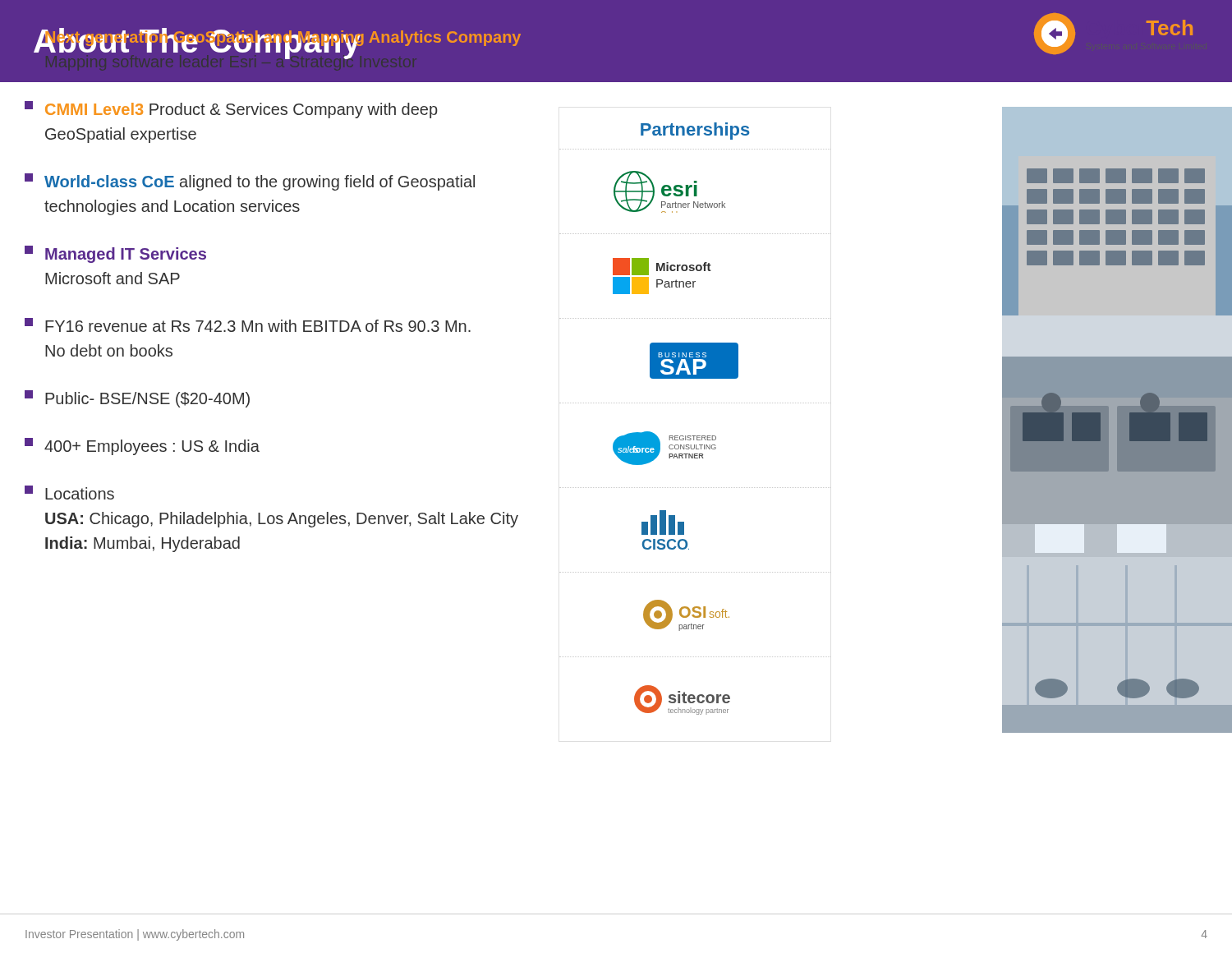Click on the passage starting "World-class CoE aligned to the growing"
1232x953 pixels.
click(x=250, y=194)
